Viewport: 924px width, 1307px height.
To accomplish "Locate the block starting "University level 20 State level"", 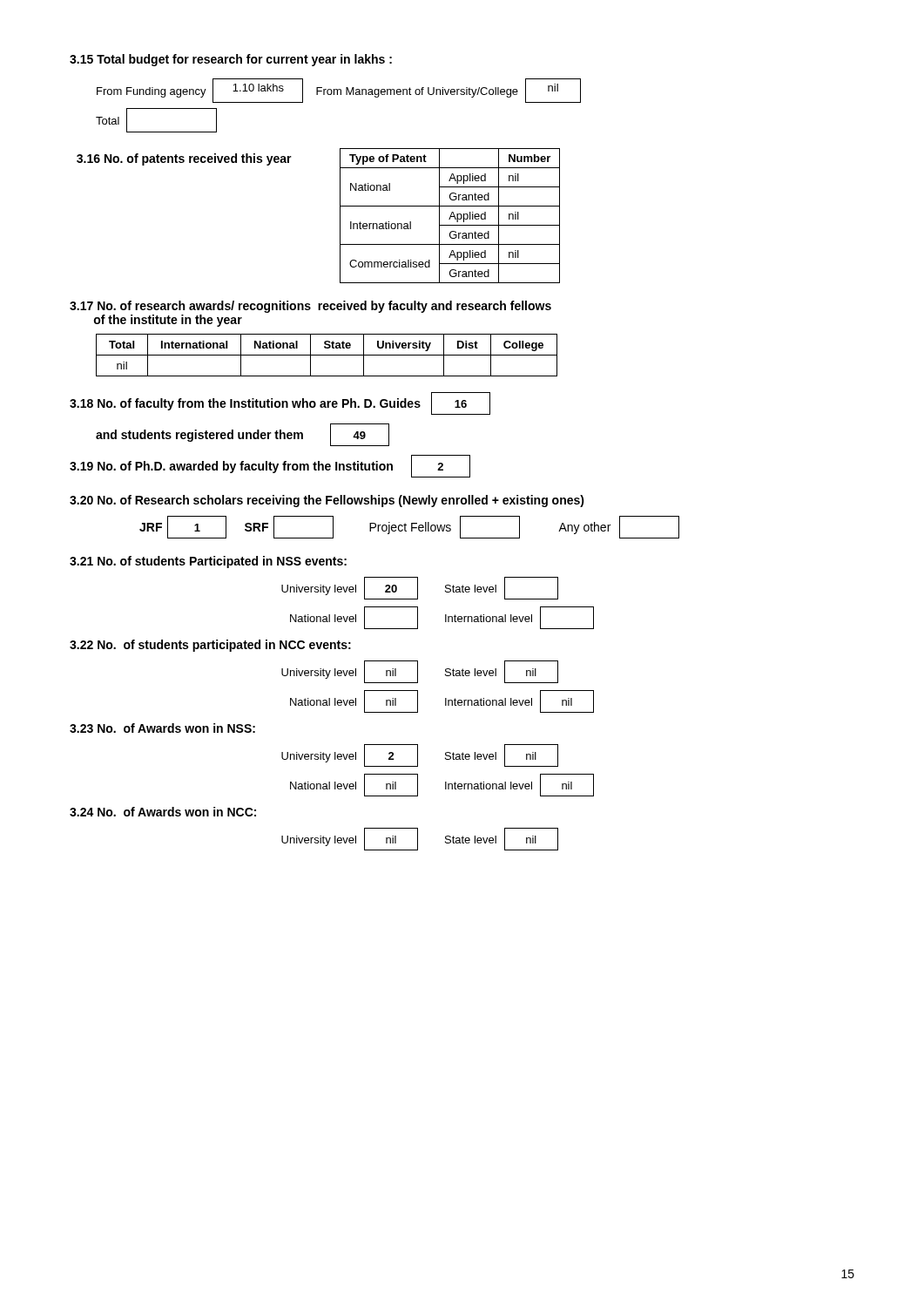I will click(549, 603).
